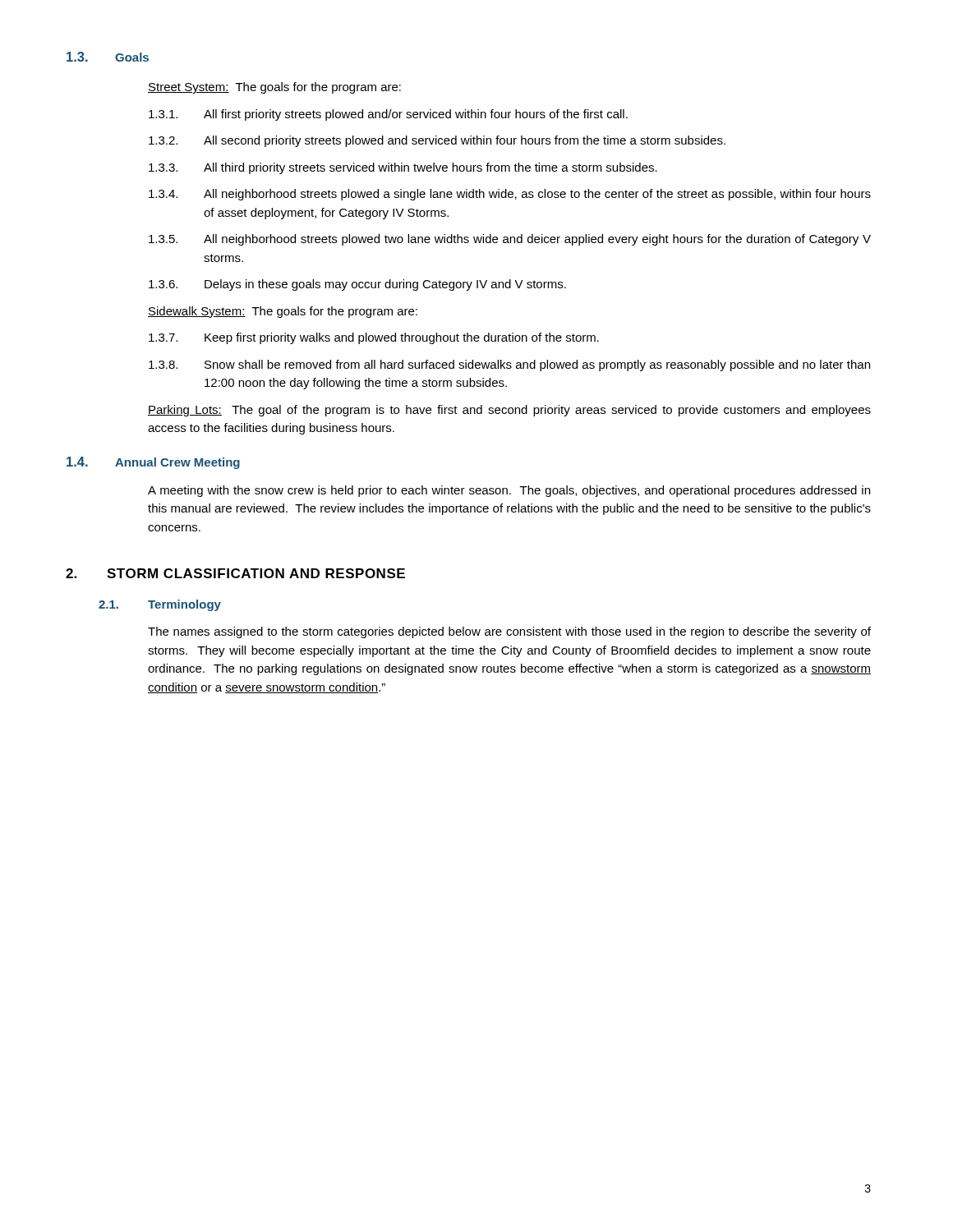Select the block starting "3.5. All neighborhood streets plowed two lane widths"
Screen dimensions: 1232x953
click(x=509, y=248)
